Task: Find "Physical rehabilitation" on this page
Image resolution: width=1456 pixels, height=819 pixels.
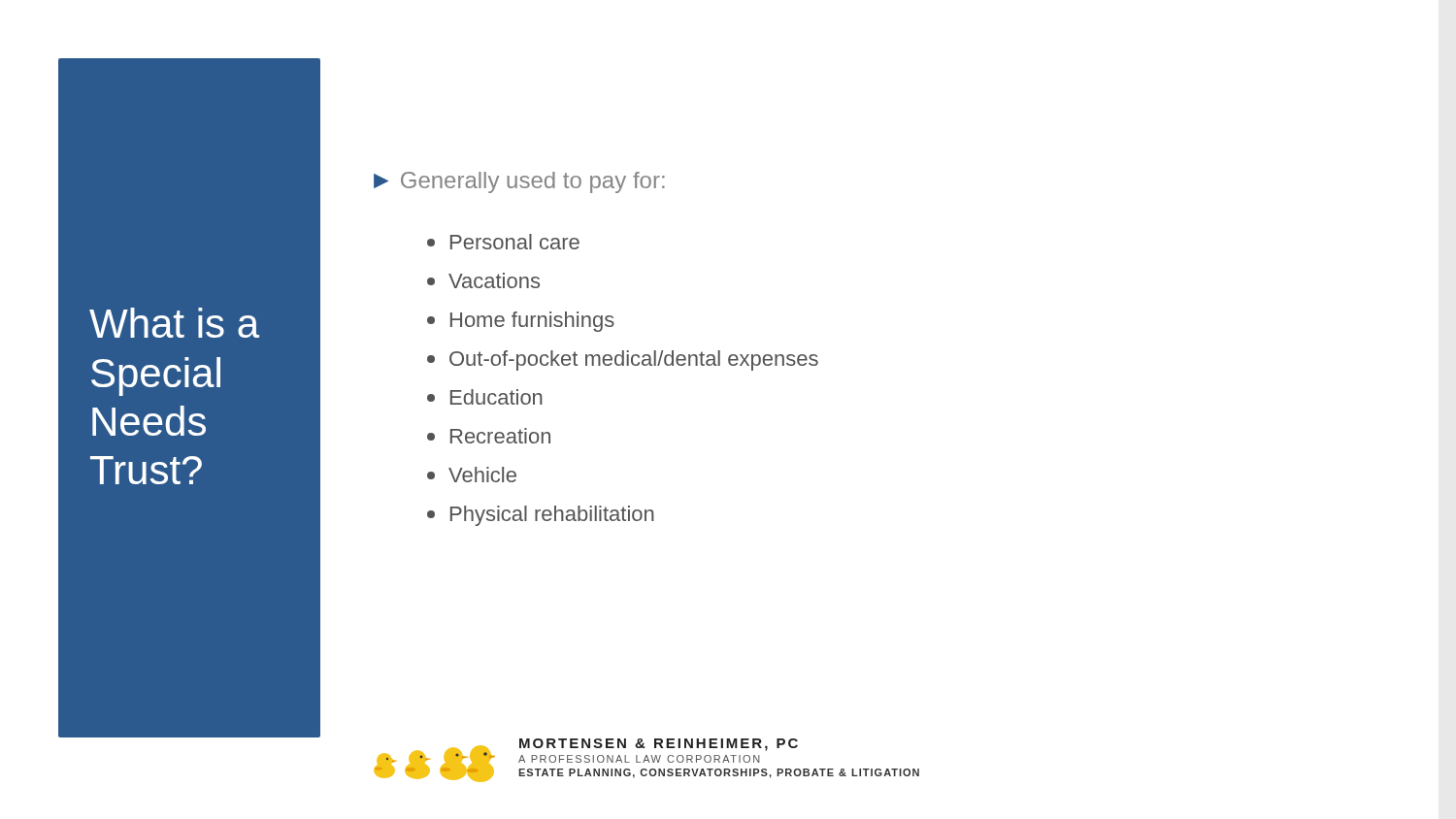Action: [541, 514]
